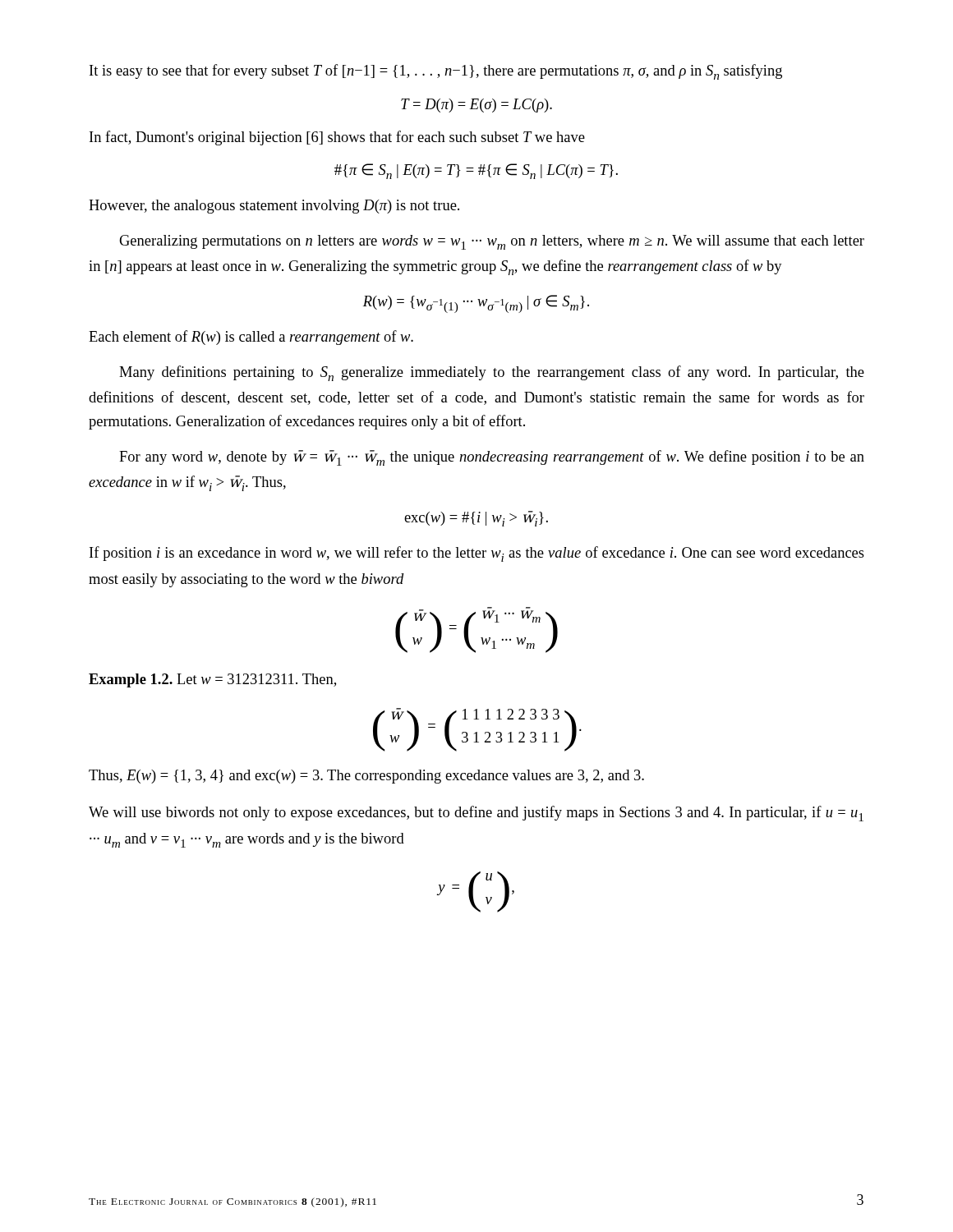Click on the element starting "However, the analogous statement involving D(π) is not"
The image size is (953, 1232).
point(476,237)
